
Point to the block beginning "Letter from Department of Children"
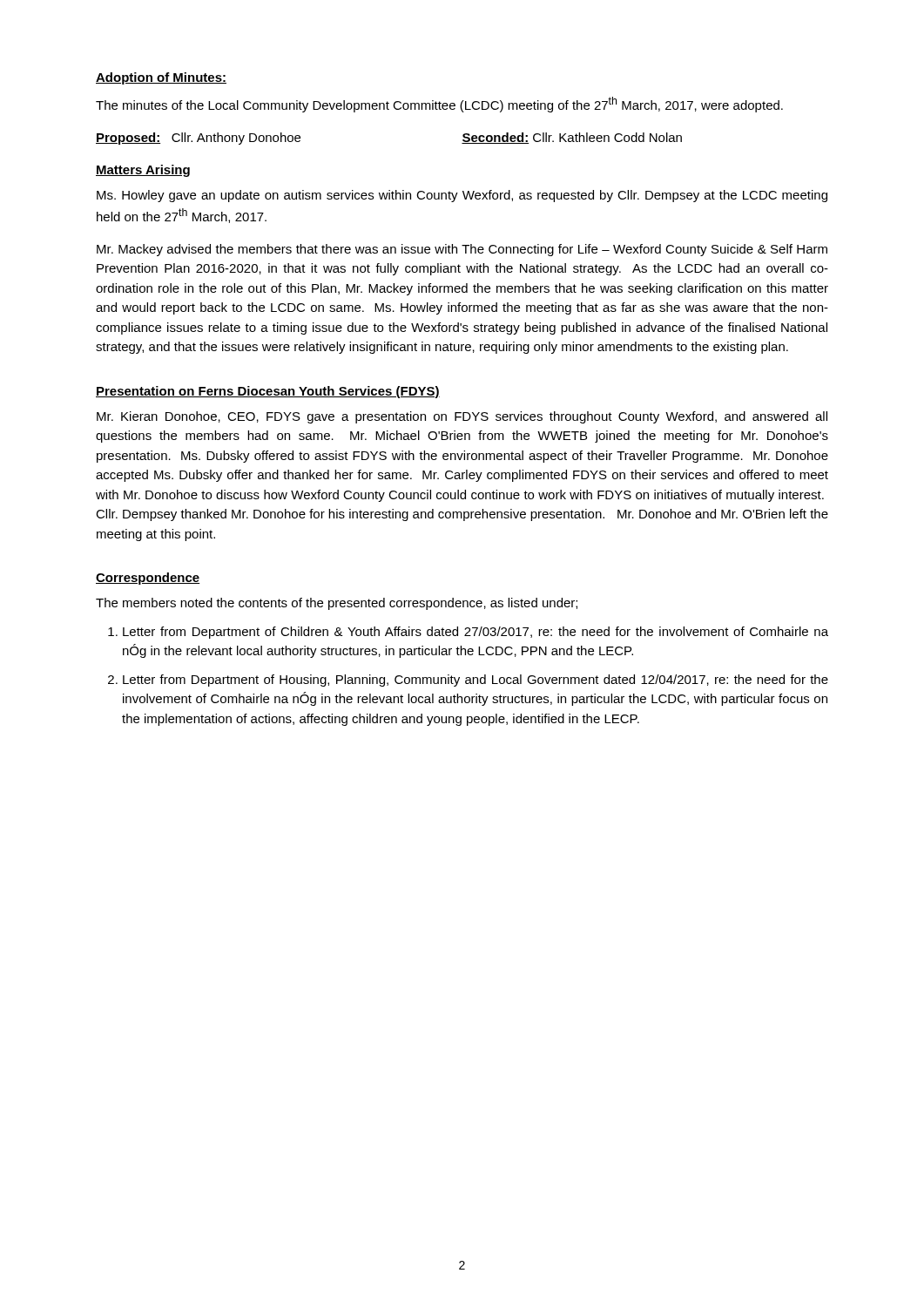click(475, 641)
